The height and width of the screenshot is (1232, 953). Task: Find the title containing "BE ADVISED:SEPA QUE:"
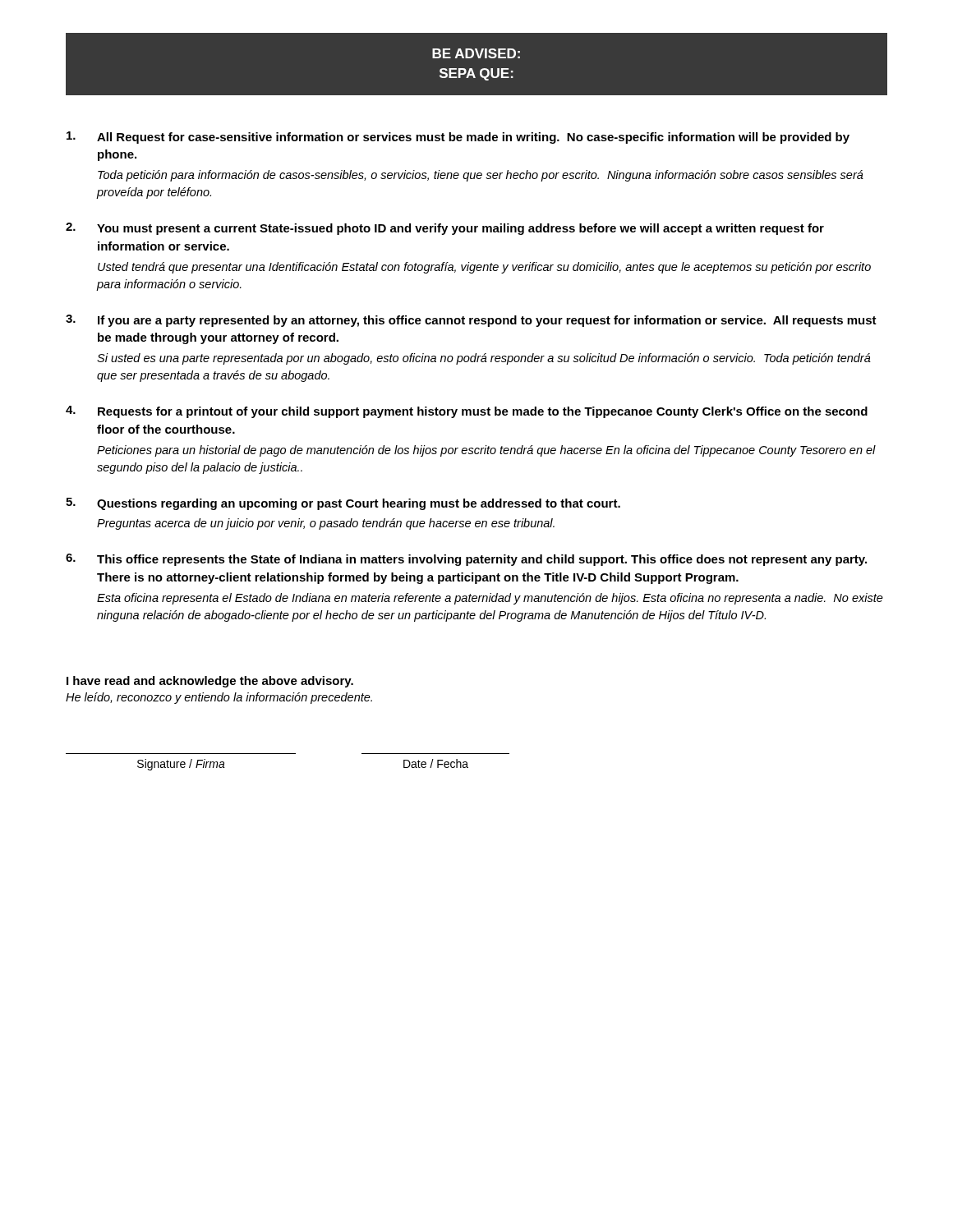[476, 64]
